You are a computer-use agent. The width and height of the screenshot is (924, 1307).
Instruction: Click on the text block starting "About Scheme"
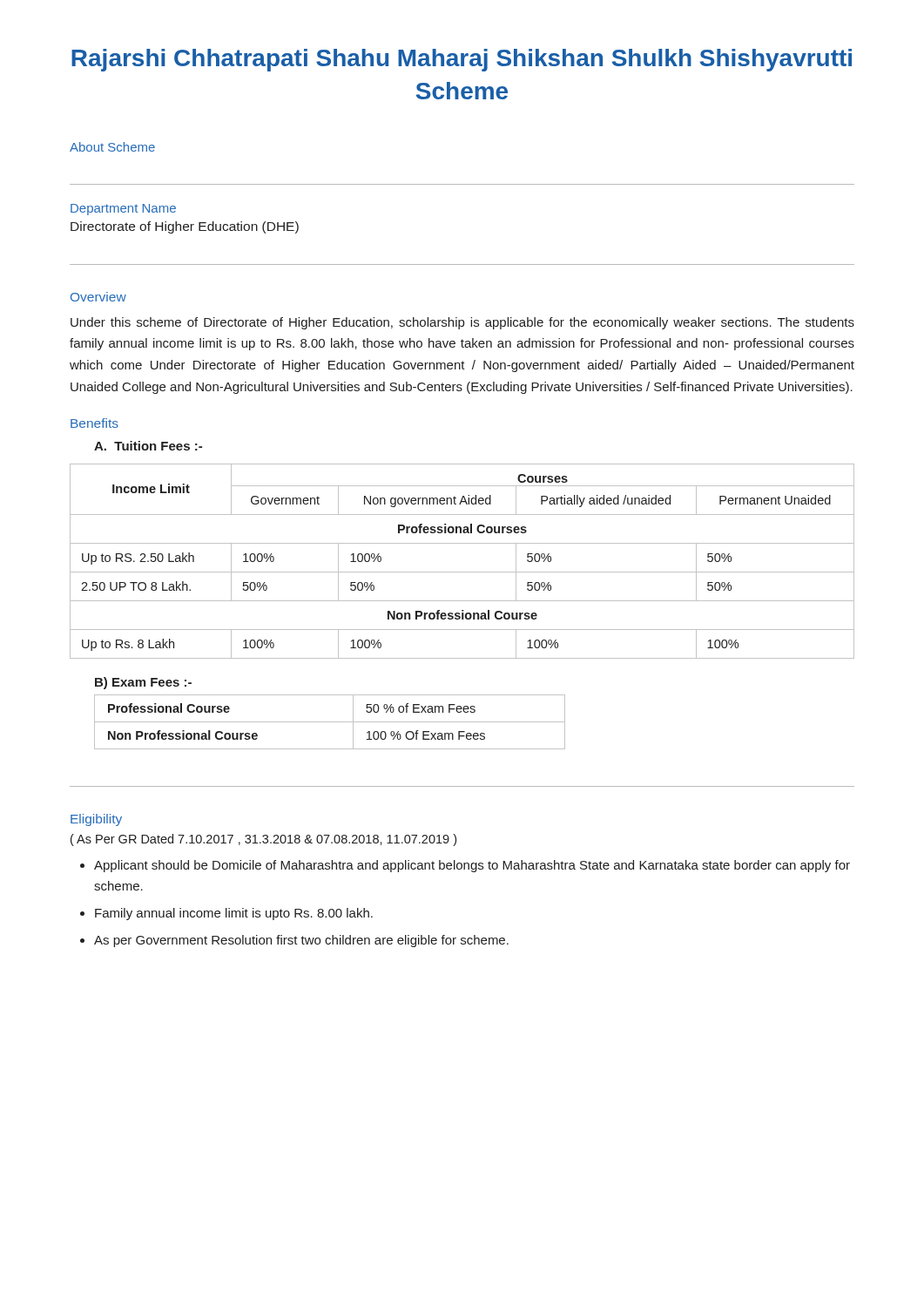pyautogui.click(x=112, y=146)
